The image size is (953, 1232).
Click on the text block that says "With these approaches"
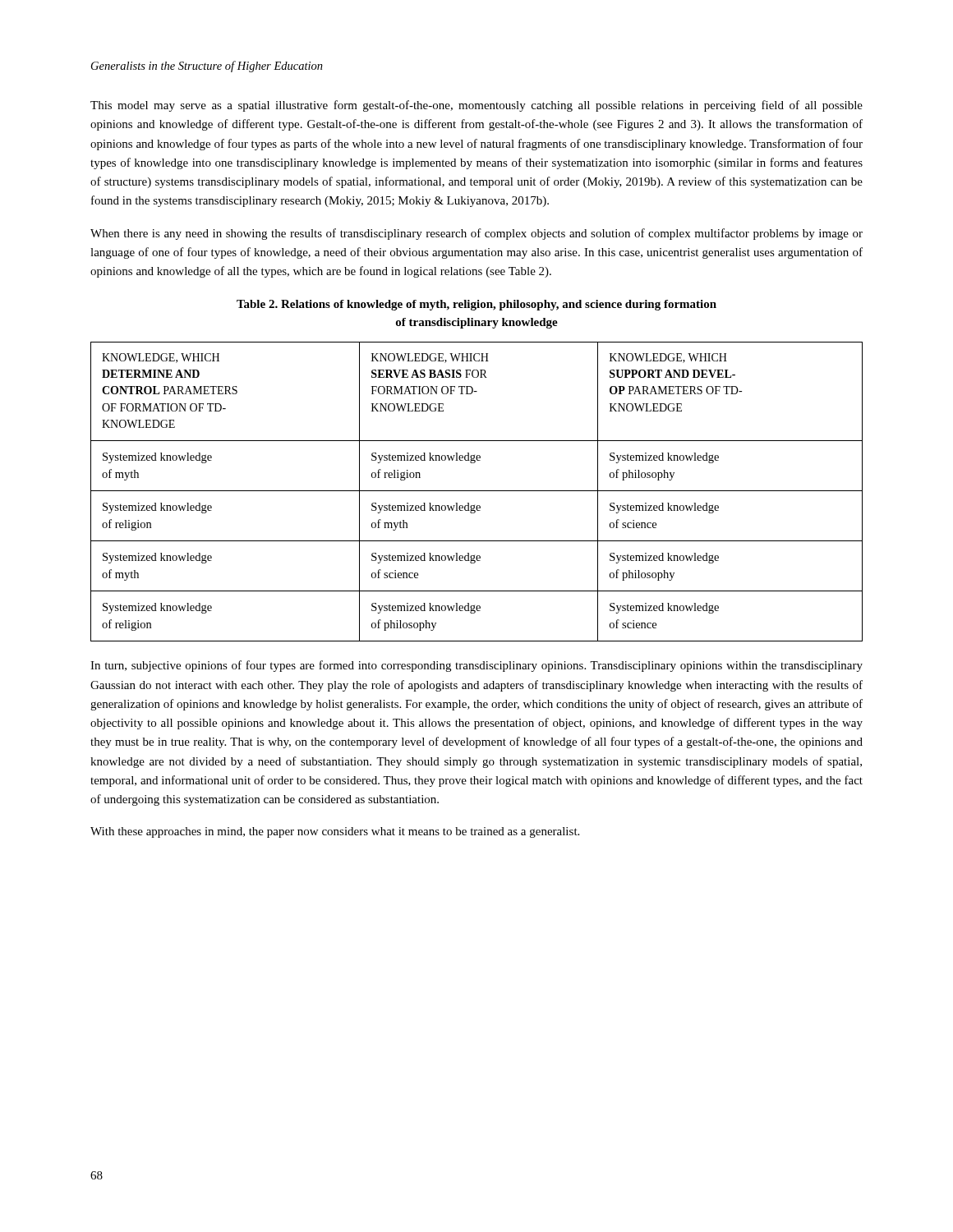(335, 831)
